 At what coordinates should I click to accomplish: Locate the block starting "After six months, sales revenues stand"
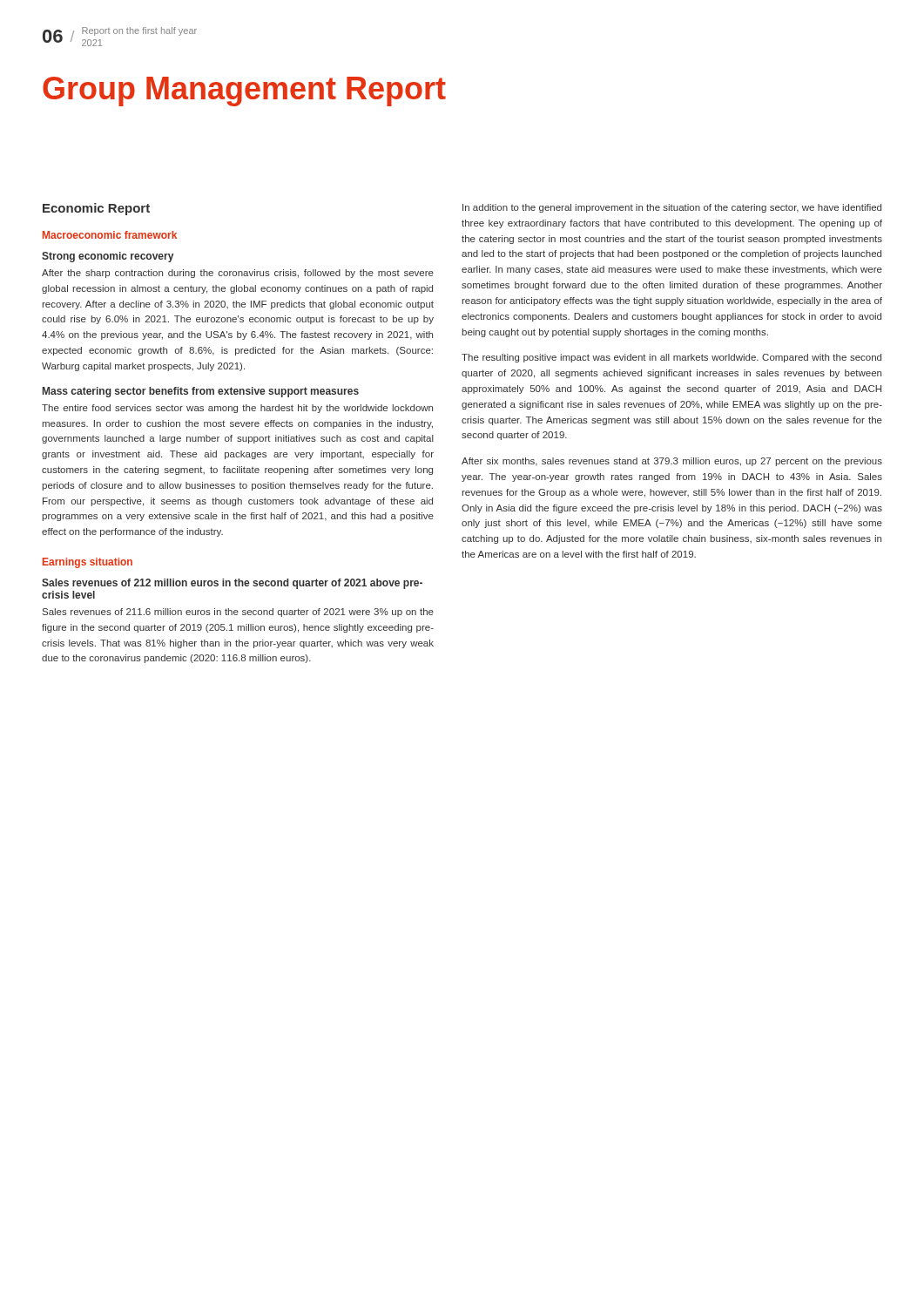click(x=672, y=508)
